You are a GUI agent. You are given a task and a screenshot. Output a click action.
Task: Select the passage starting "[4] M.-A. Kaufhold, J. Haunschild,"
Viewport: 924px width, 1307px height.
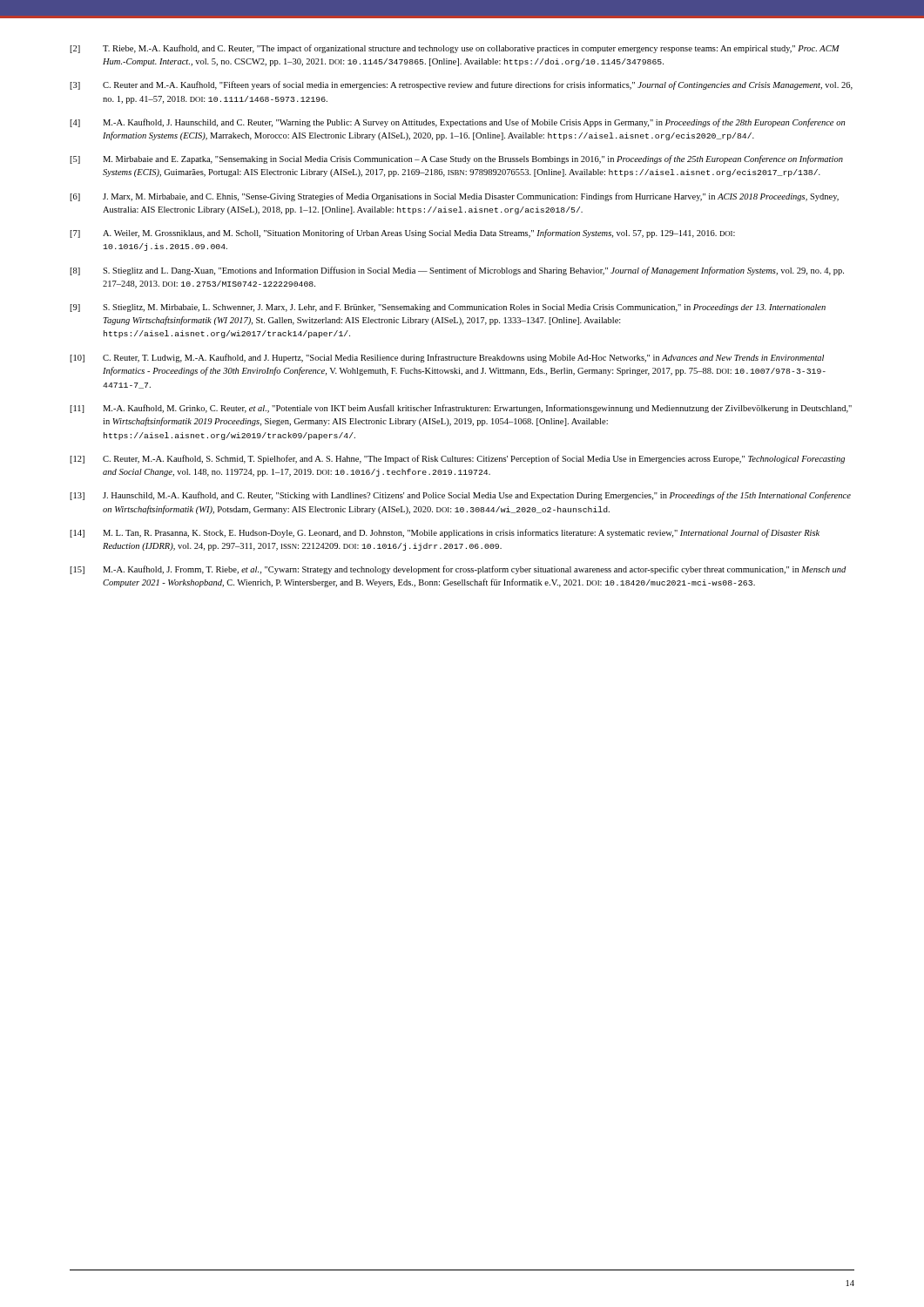click(x=462, y=129)
